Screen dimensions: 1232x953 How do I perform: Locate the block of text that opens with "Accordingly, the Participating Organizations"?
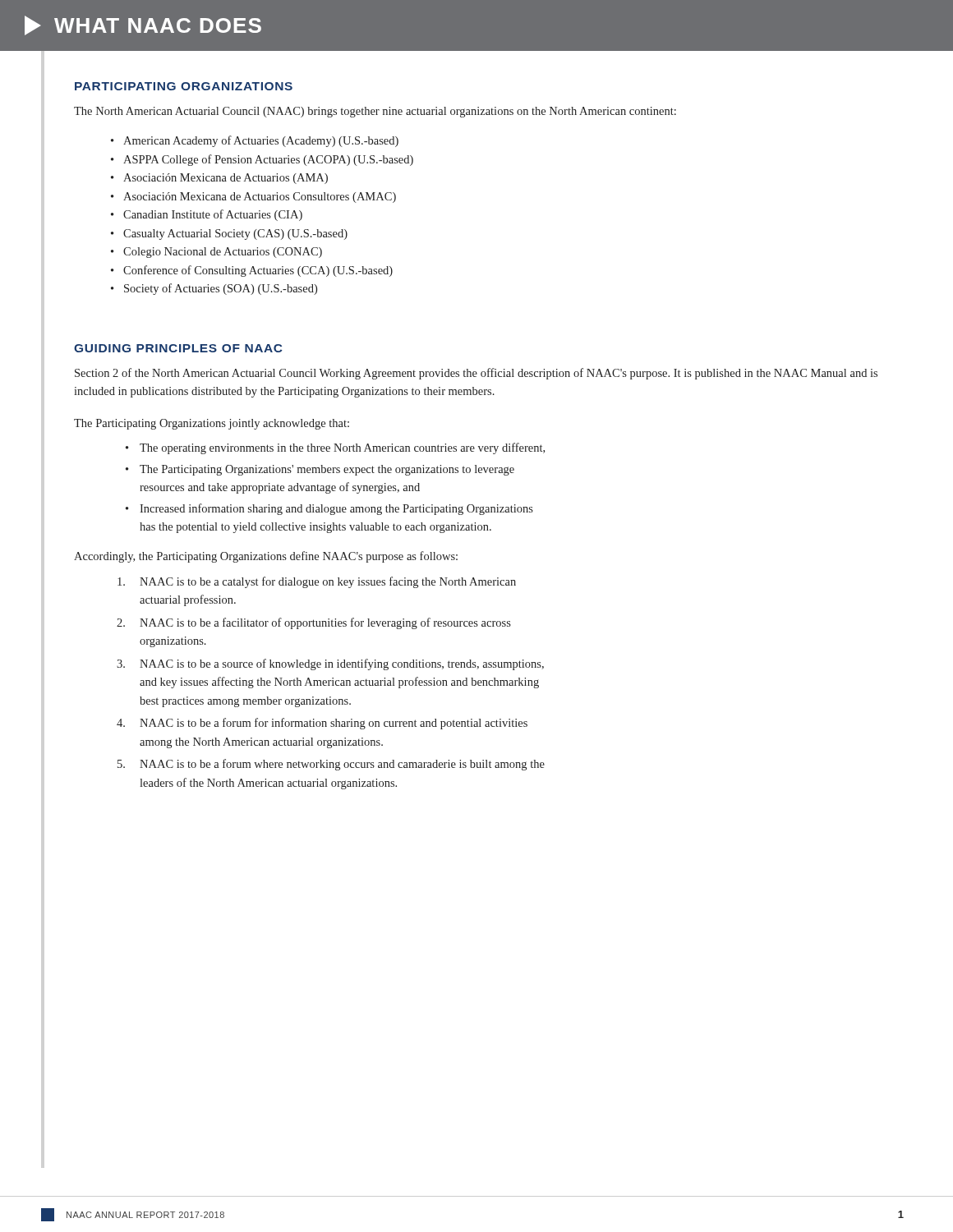[x=266, y=556]
